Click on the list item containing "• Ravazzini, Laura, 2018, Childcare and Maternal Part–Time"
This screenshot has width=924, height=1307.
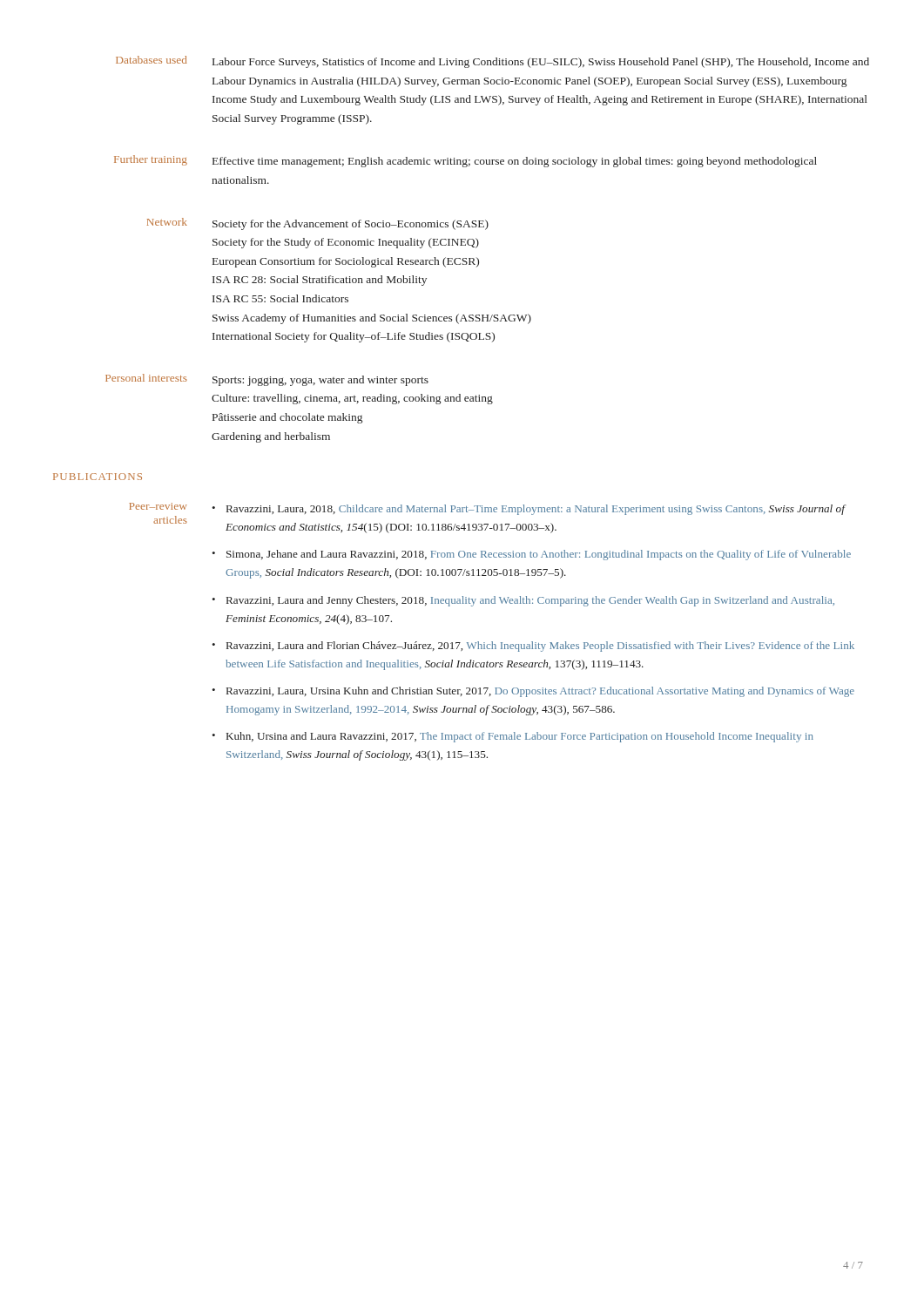541,632
